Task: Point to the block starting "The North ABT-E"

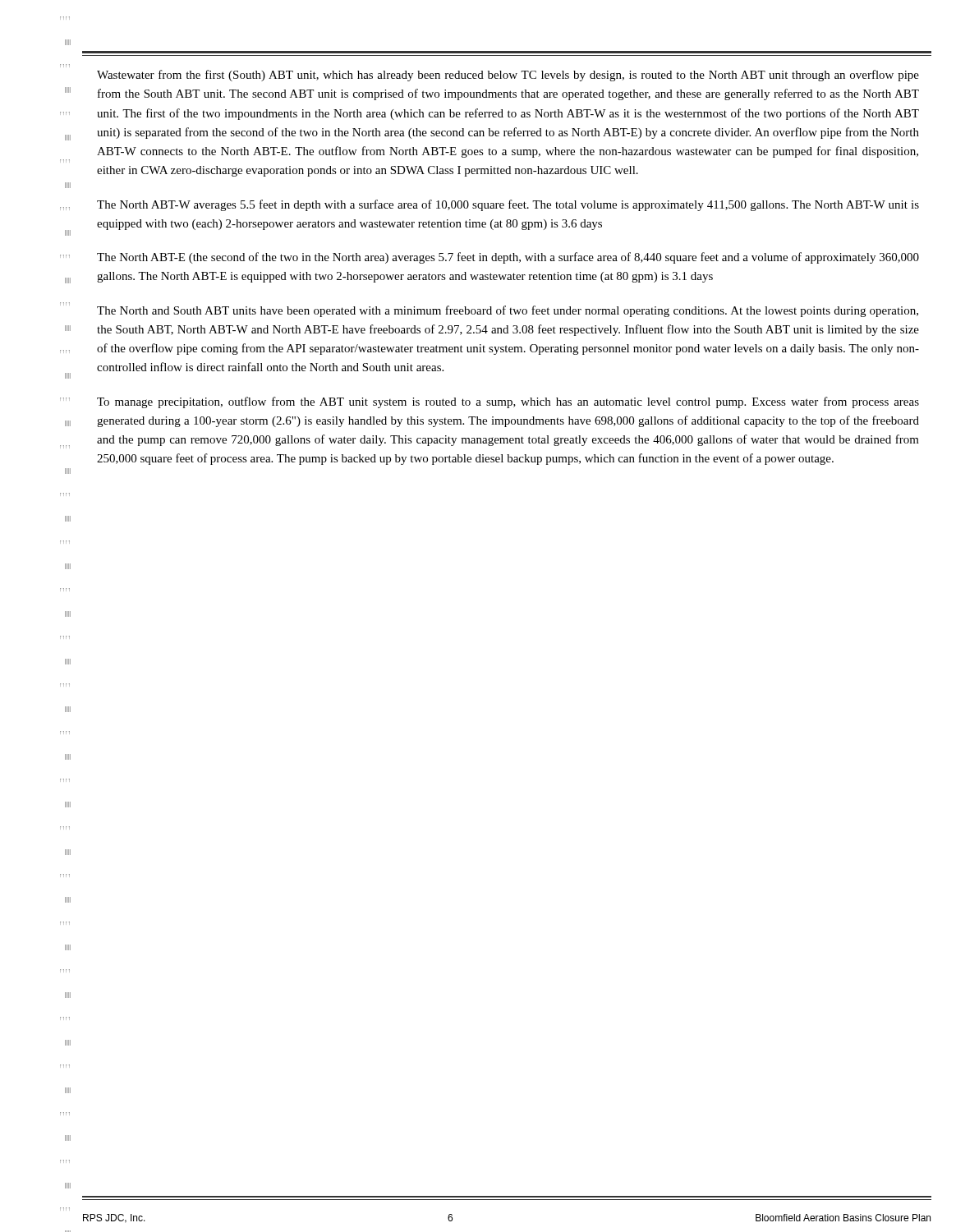Action: coord(508,267)
